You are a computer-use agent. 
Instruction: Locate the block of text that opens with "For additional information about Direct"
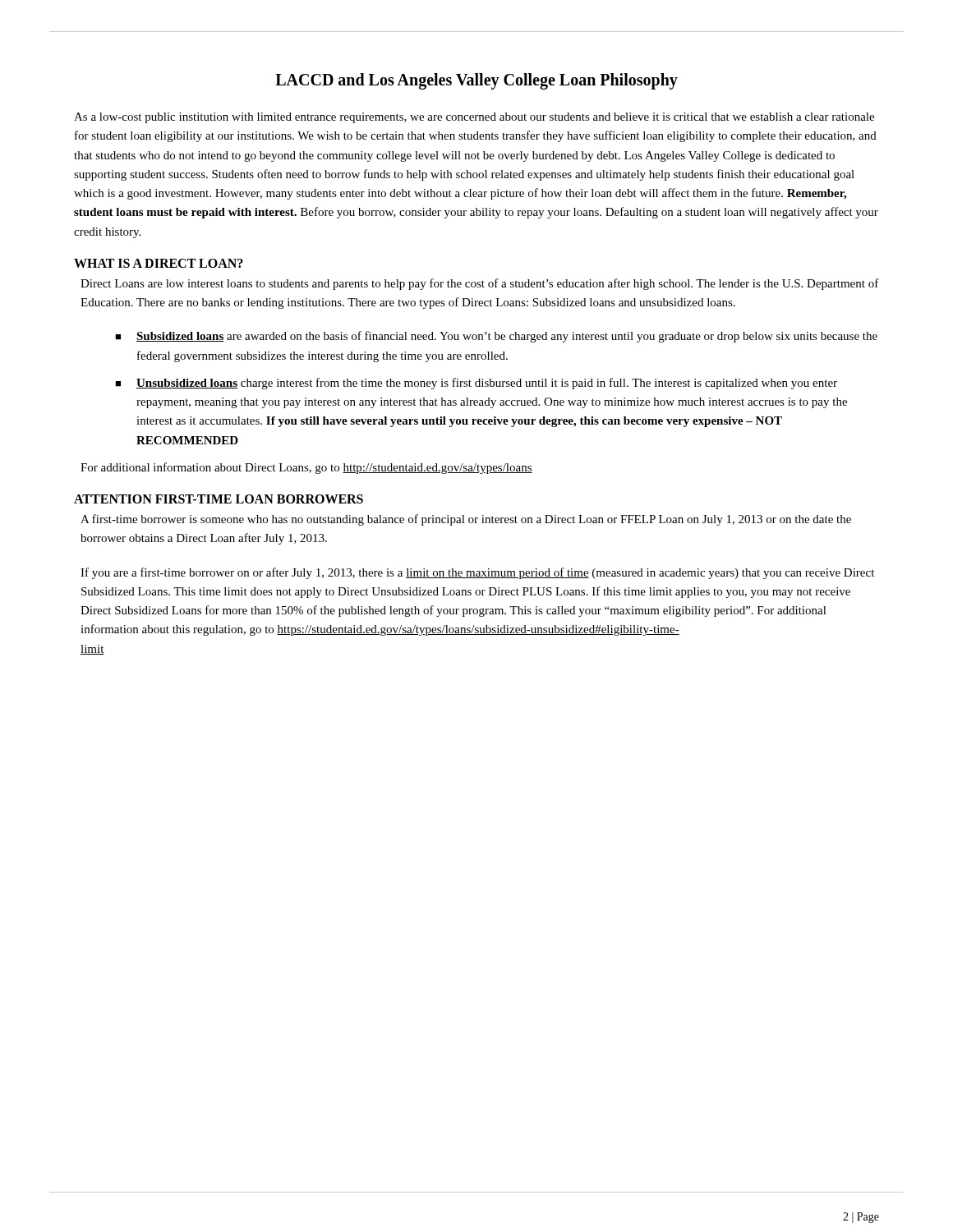pyautogui.click(x=306, y=467)
